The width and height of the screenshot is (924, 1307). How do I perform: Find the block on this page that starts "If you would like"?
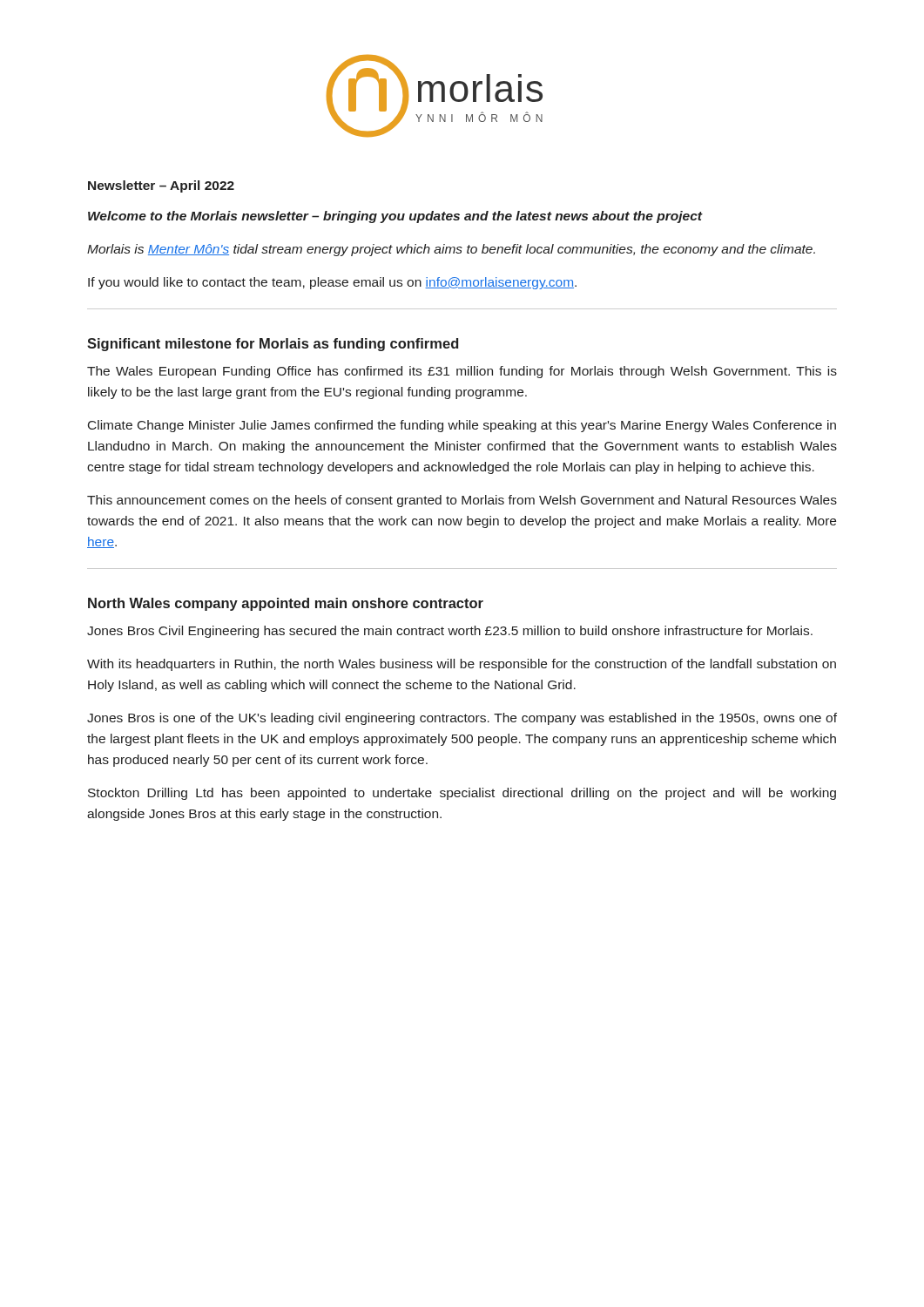point(332,282)
